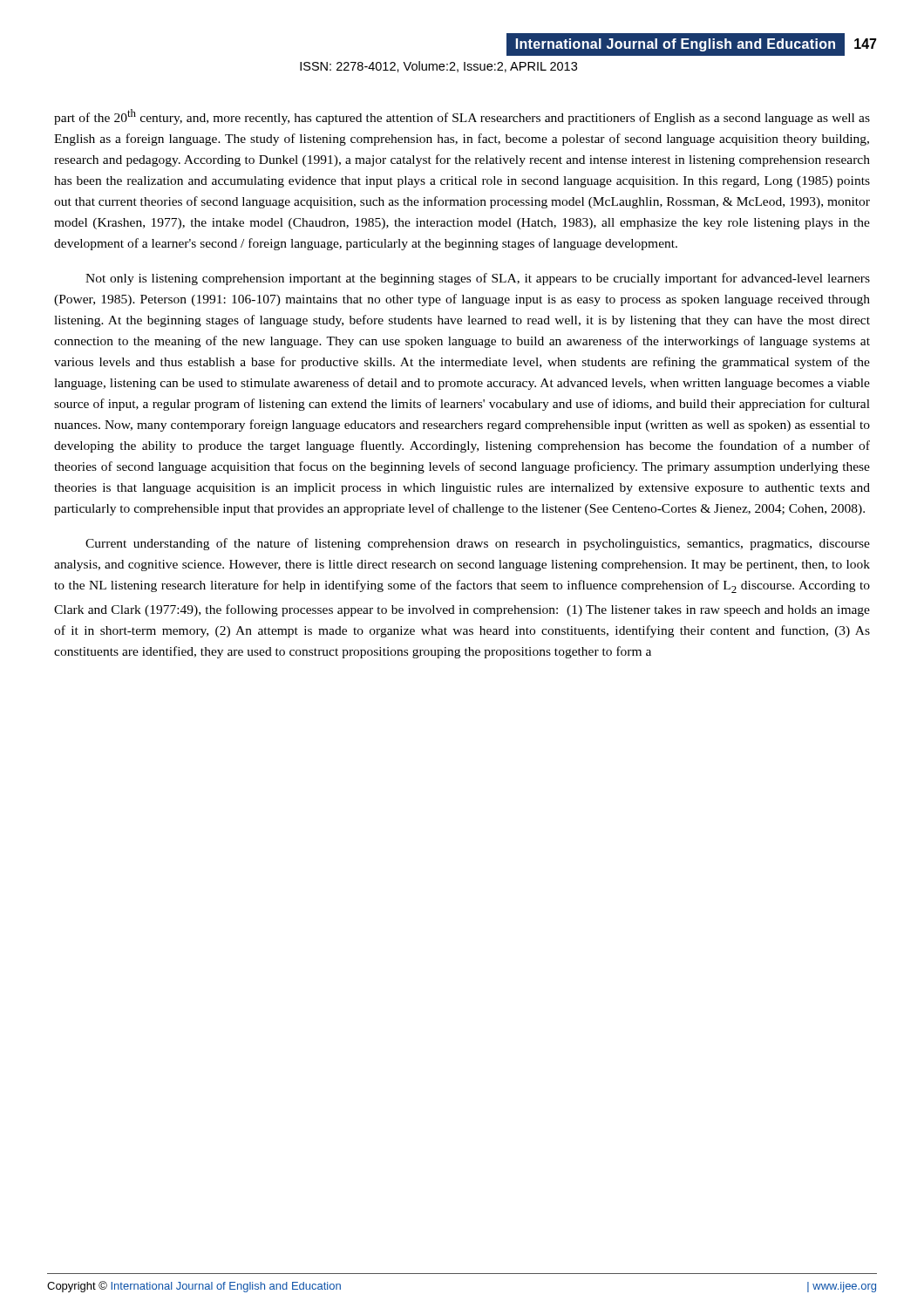Viewport: 924px width, 1308px height.
Task: Where is the passage that starts "Not only is listening comprehension important at"?
Action: 462,393
